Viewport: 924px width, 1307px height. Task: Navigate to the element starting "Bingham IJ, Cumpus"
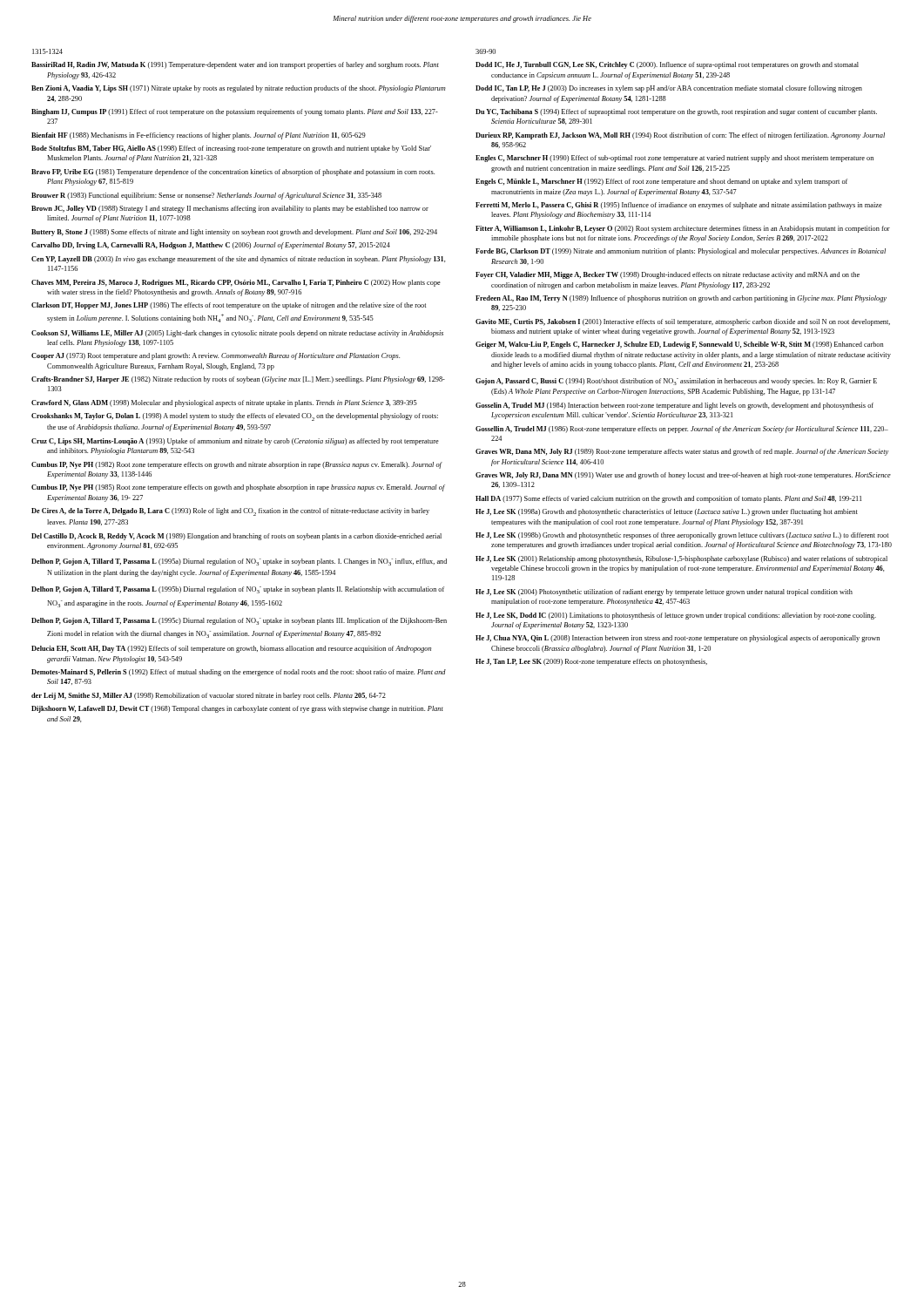coord(235,117)
